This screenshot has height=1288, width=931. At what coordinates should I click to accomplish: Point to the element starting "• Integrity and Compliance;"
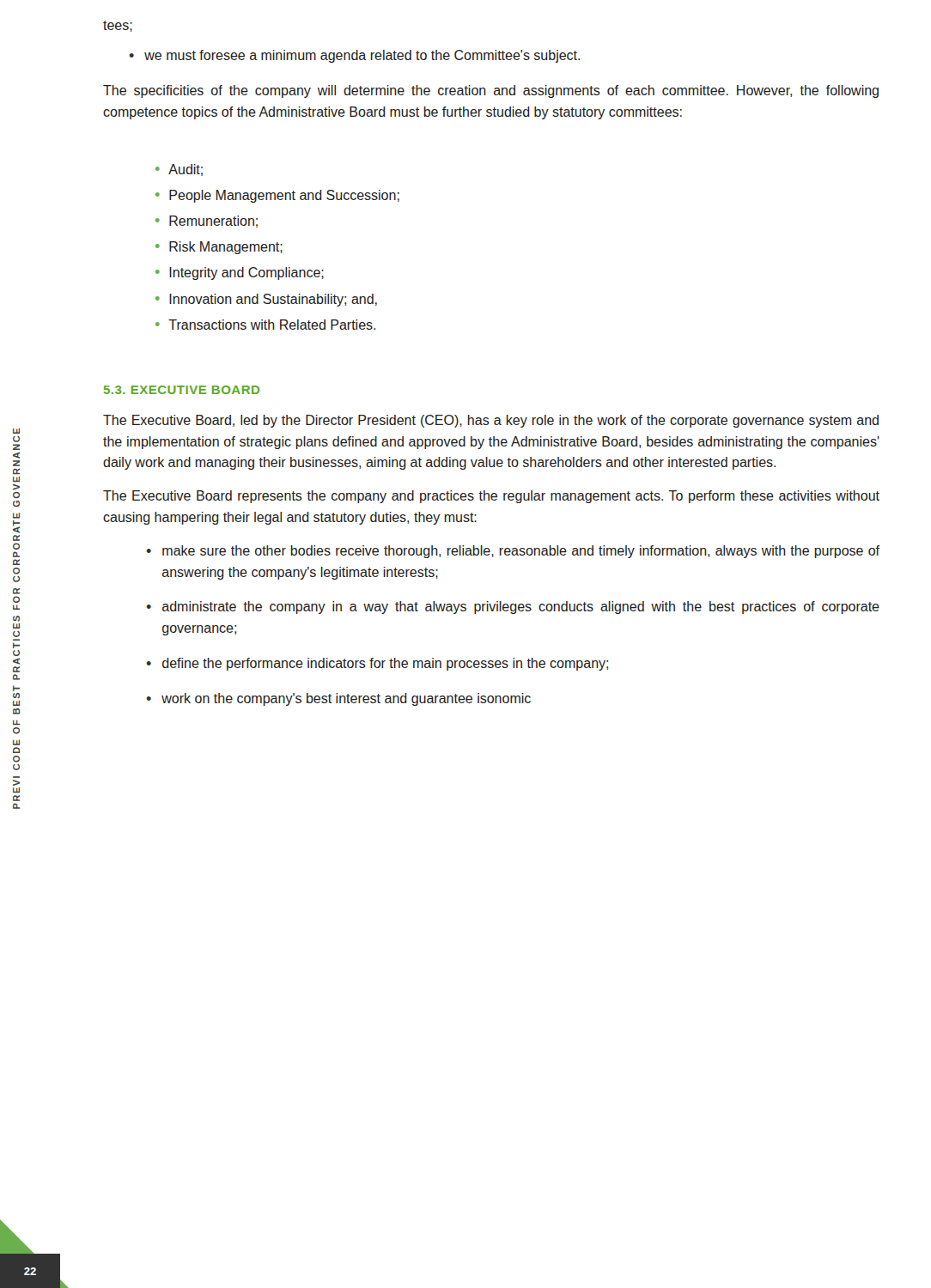pos(240,273)
